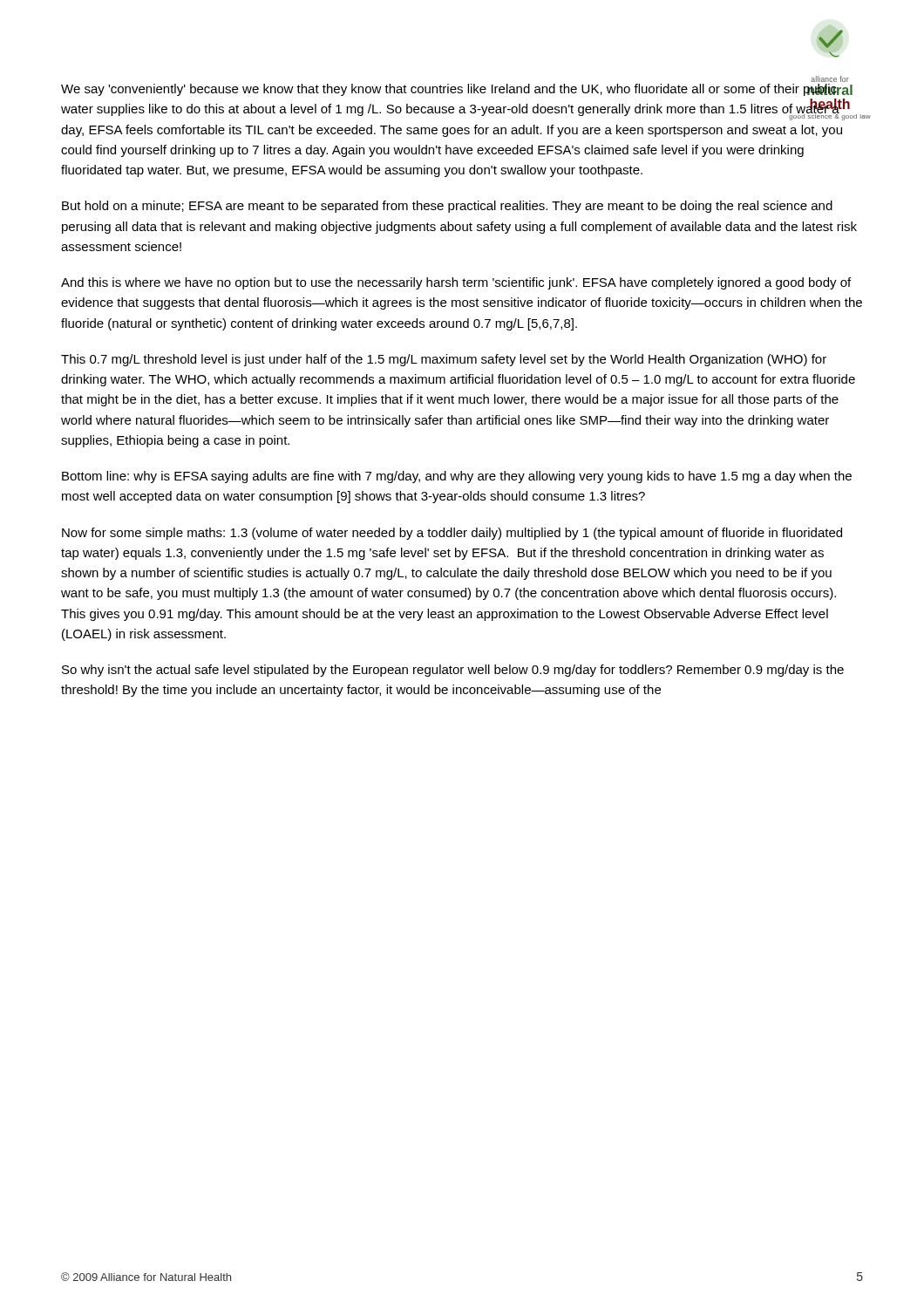Find the text block starting "So why isn't the actual safe"
The height and width of the screenshot is (1308, 924).
coord(453,679)
